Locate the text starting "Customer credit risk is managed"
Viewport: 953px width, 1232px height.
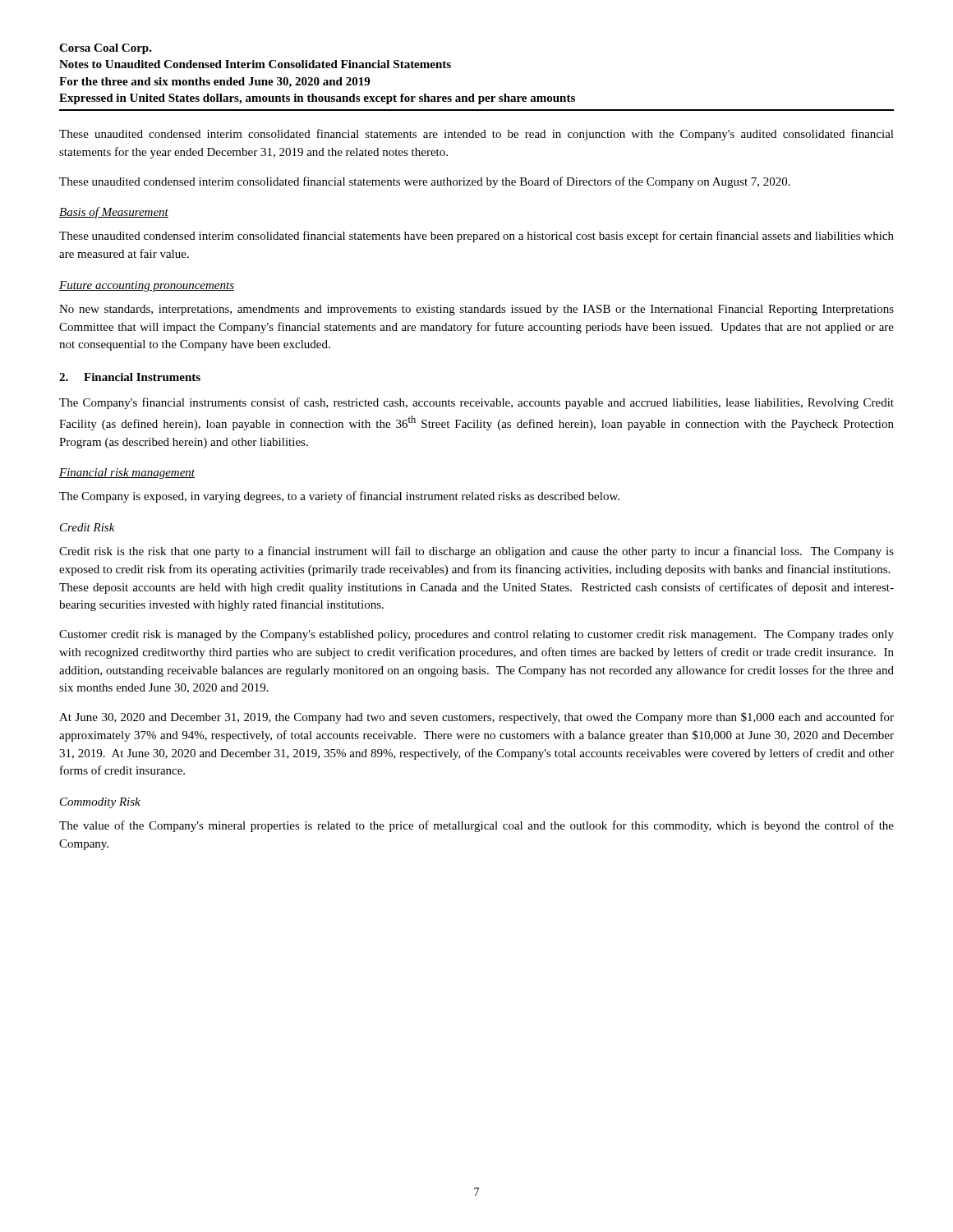[476, 661]
